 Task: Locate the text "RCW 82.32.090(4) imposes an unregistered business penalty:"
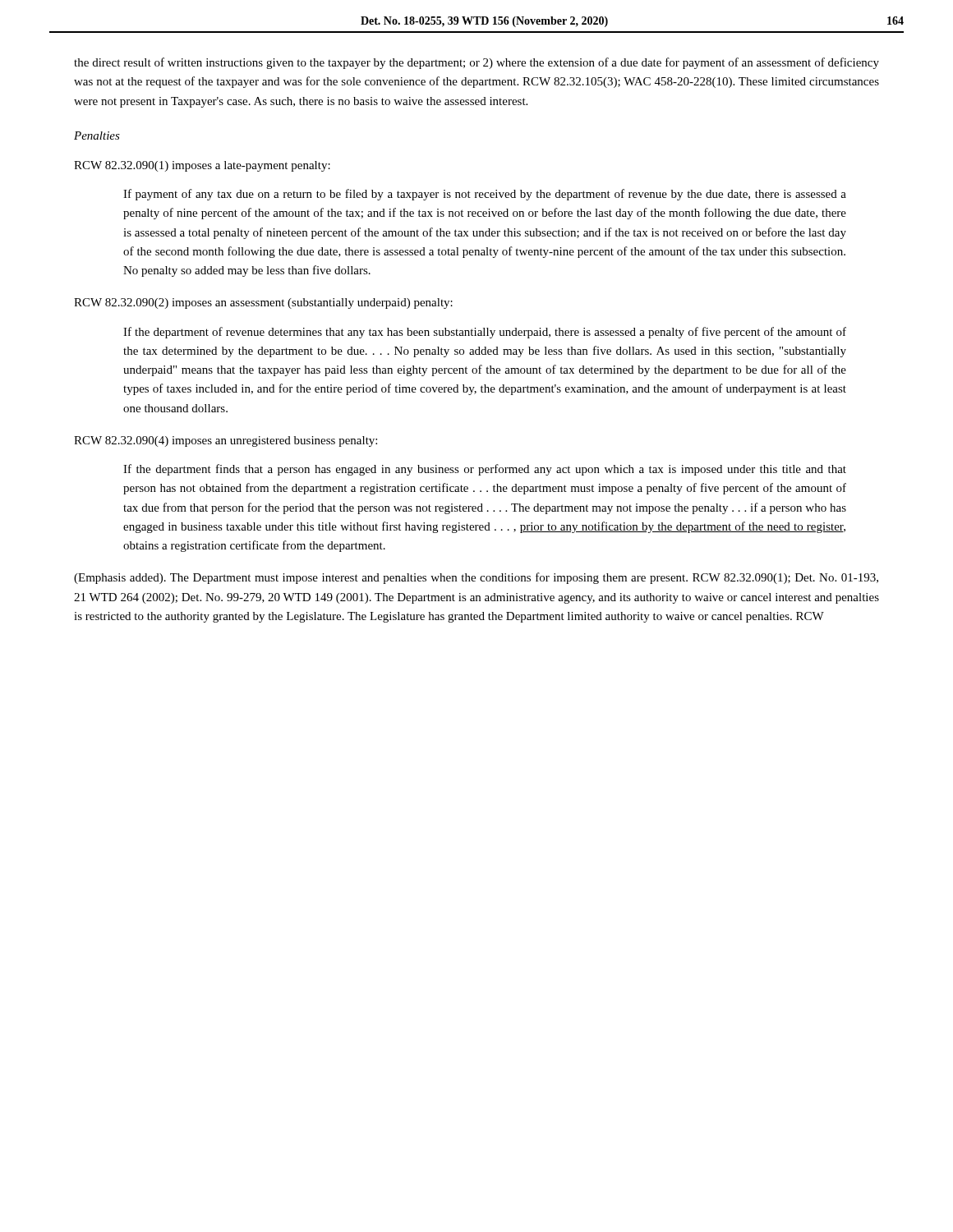click(226, 440)
